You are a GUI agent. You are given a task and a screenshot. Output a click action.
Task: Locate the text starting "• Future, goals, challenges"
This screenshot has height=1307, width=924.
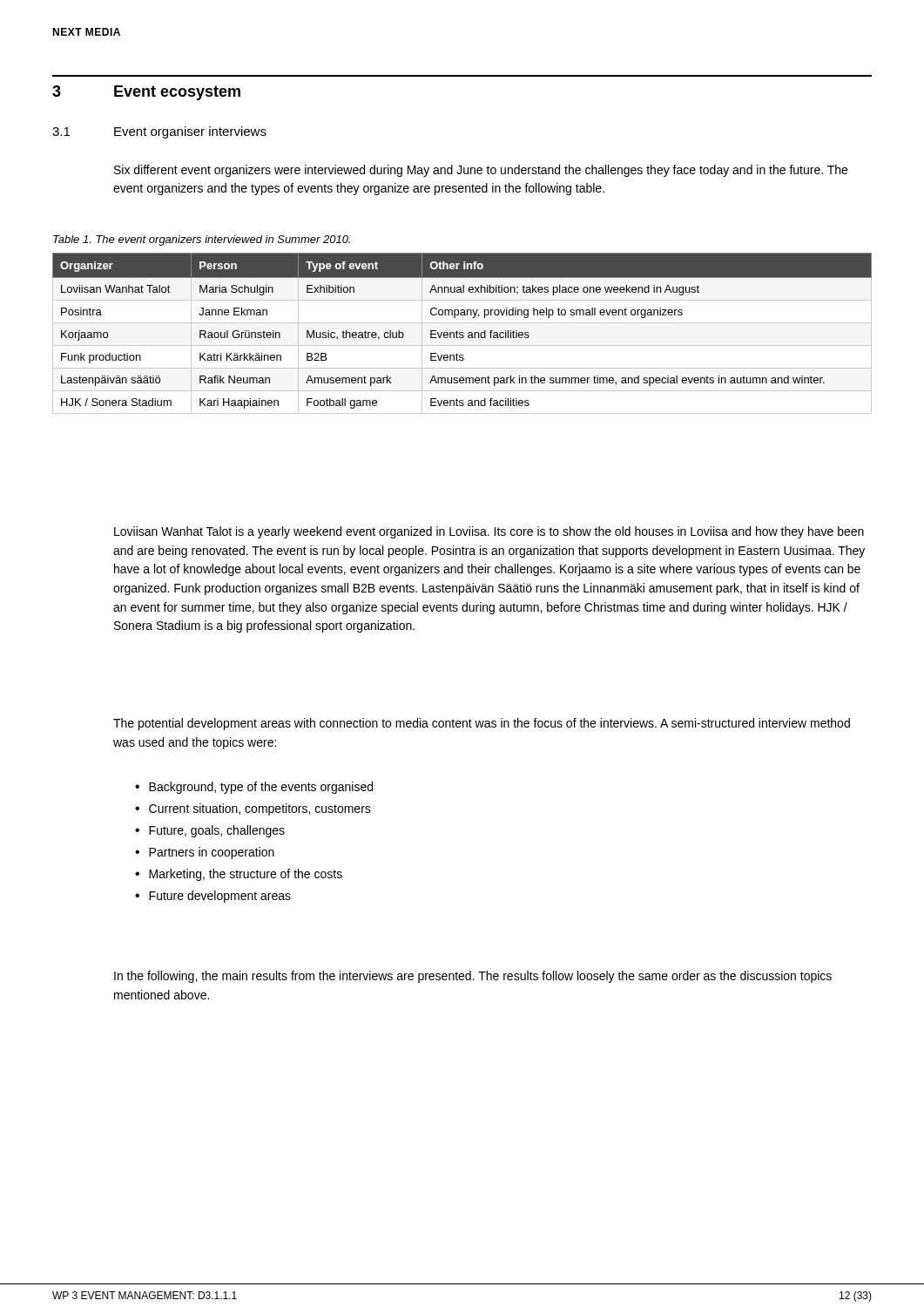(x=210, y=831)
